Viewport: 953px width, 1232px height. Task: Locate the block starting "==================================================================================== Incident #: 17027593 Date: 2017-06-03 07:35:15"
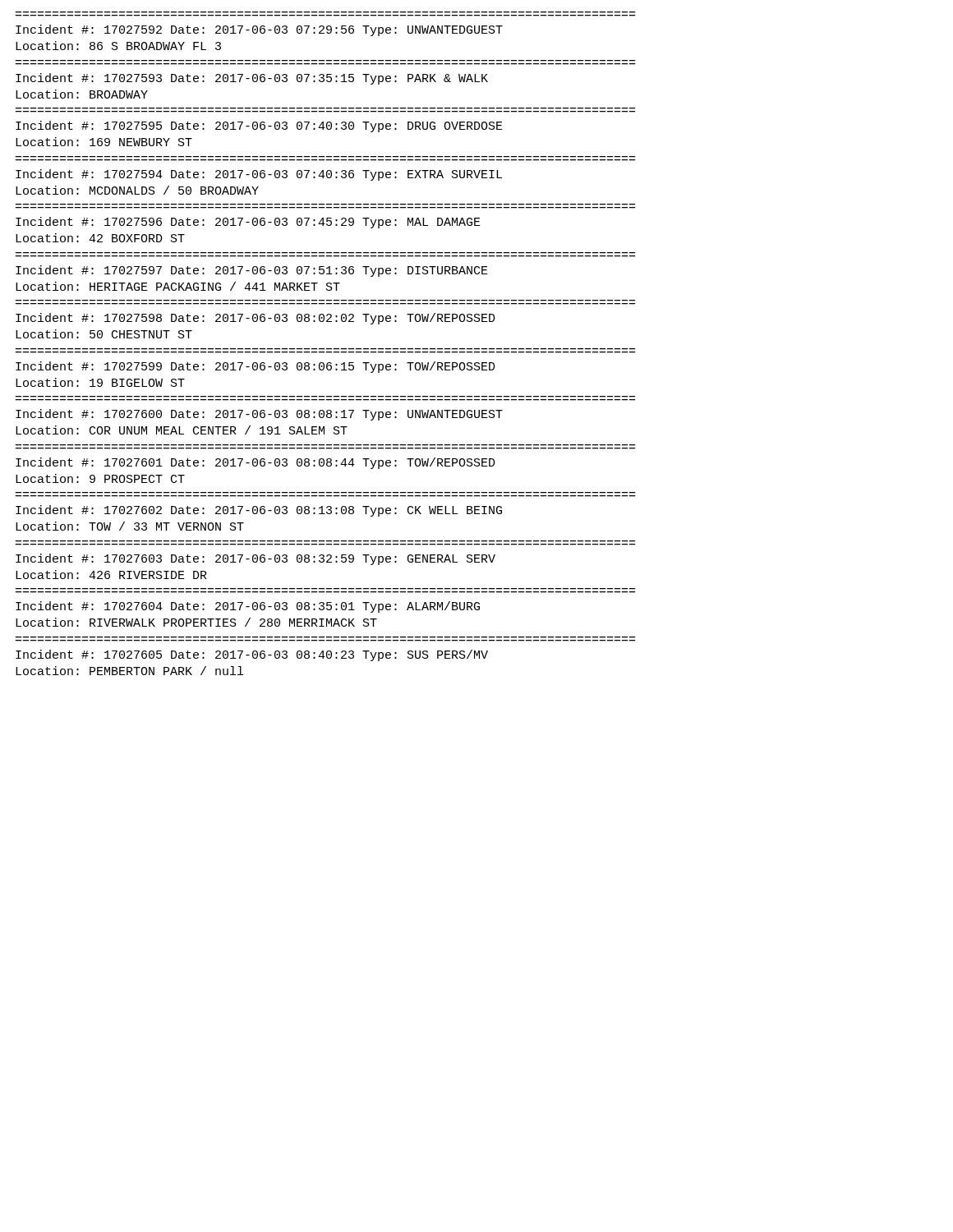[476, 80]
